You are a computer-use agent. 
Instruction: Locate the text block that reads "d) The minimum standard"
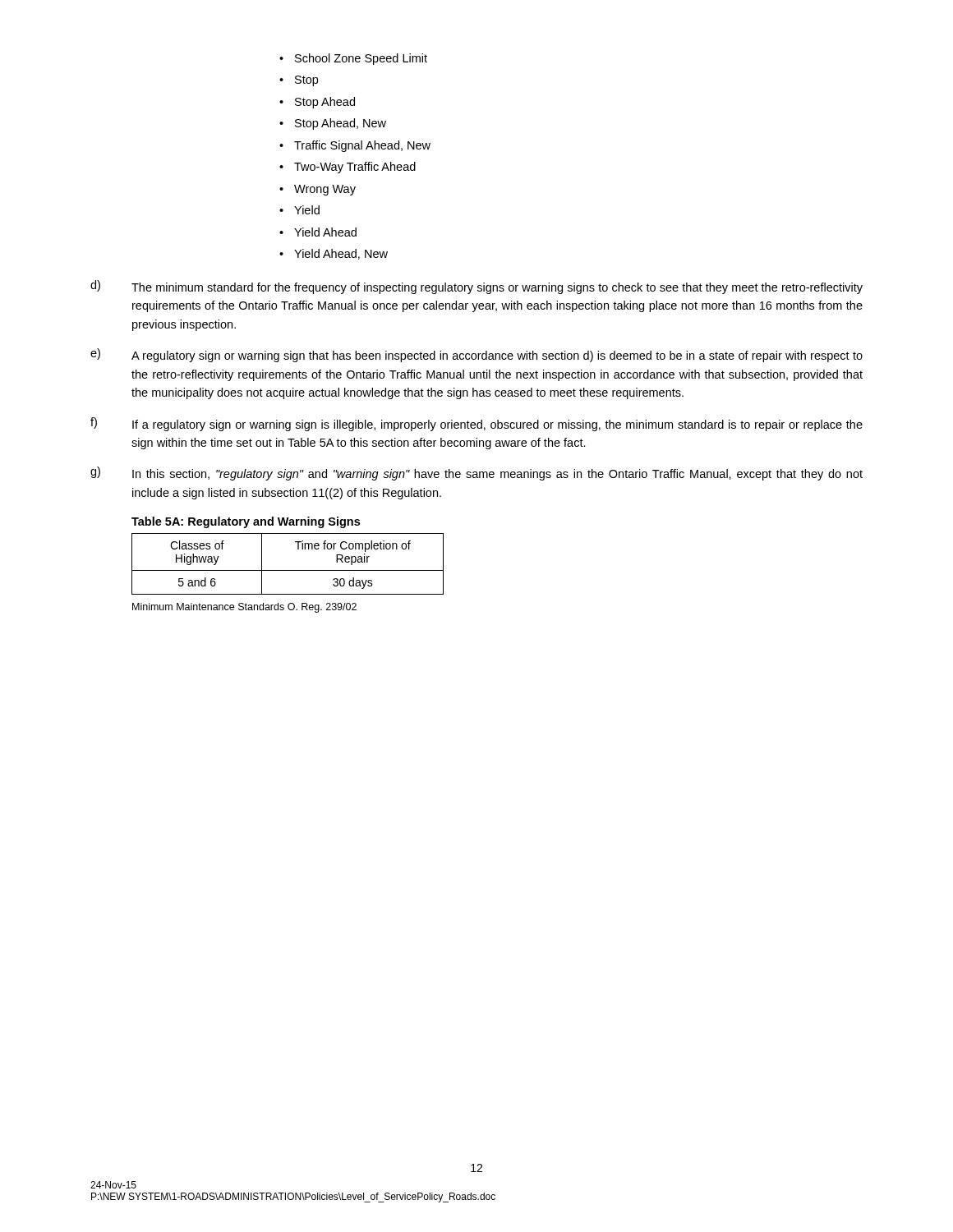[x=476, y=306]
